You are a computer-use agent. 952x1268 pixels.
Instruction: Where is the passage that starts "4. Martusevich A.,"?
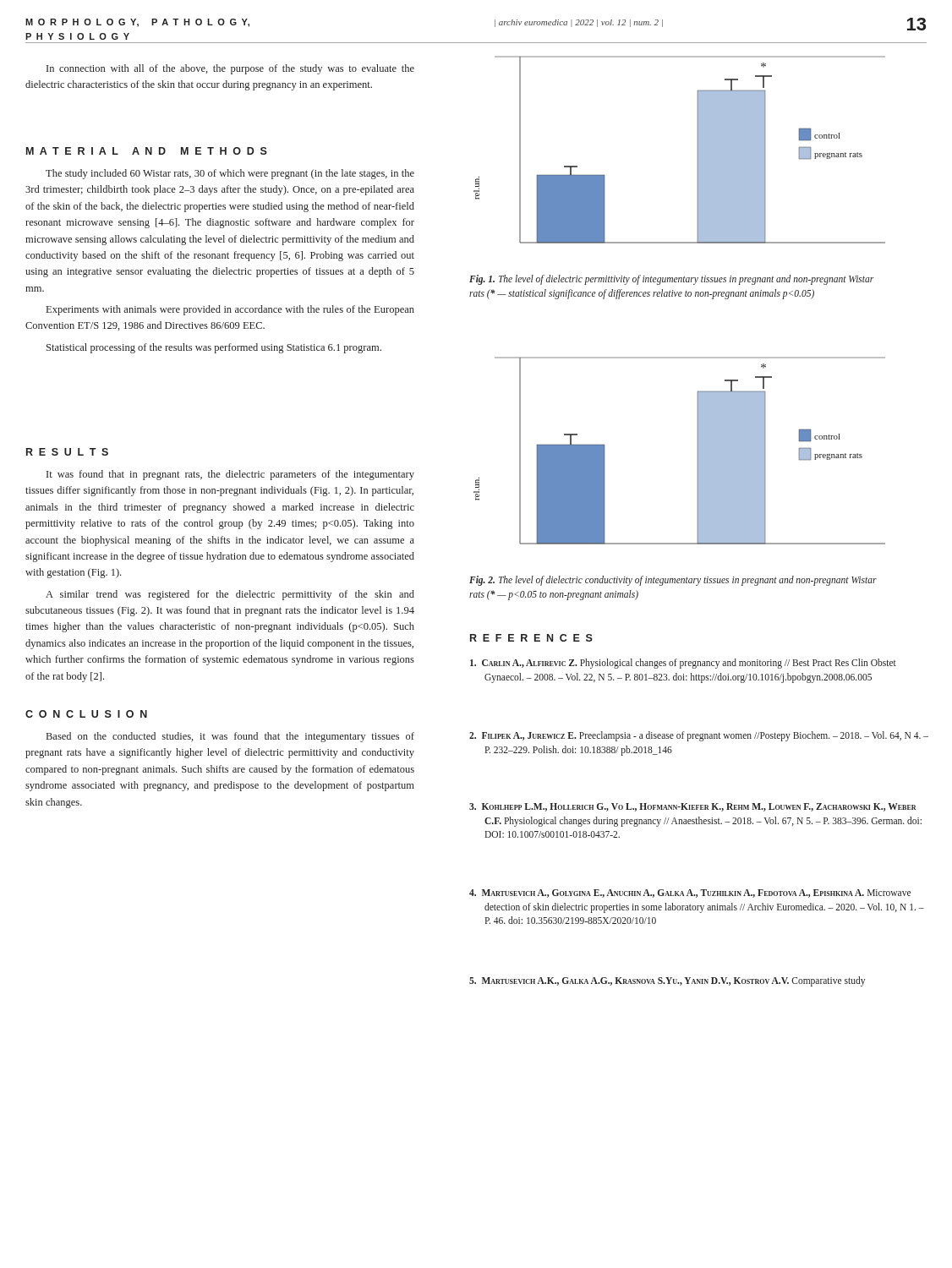point(696,907)
